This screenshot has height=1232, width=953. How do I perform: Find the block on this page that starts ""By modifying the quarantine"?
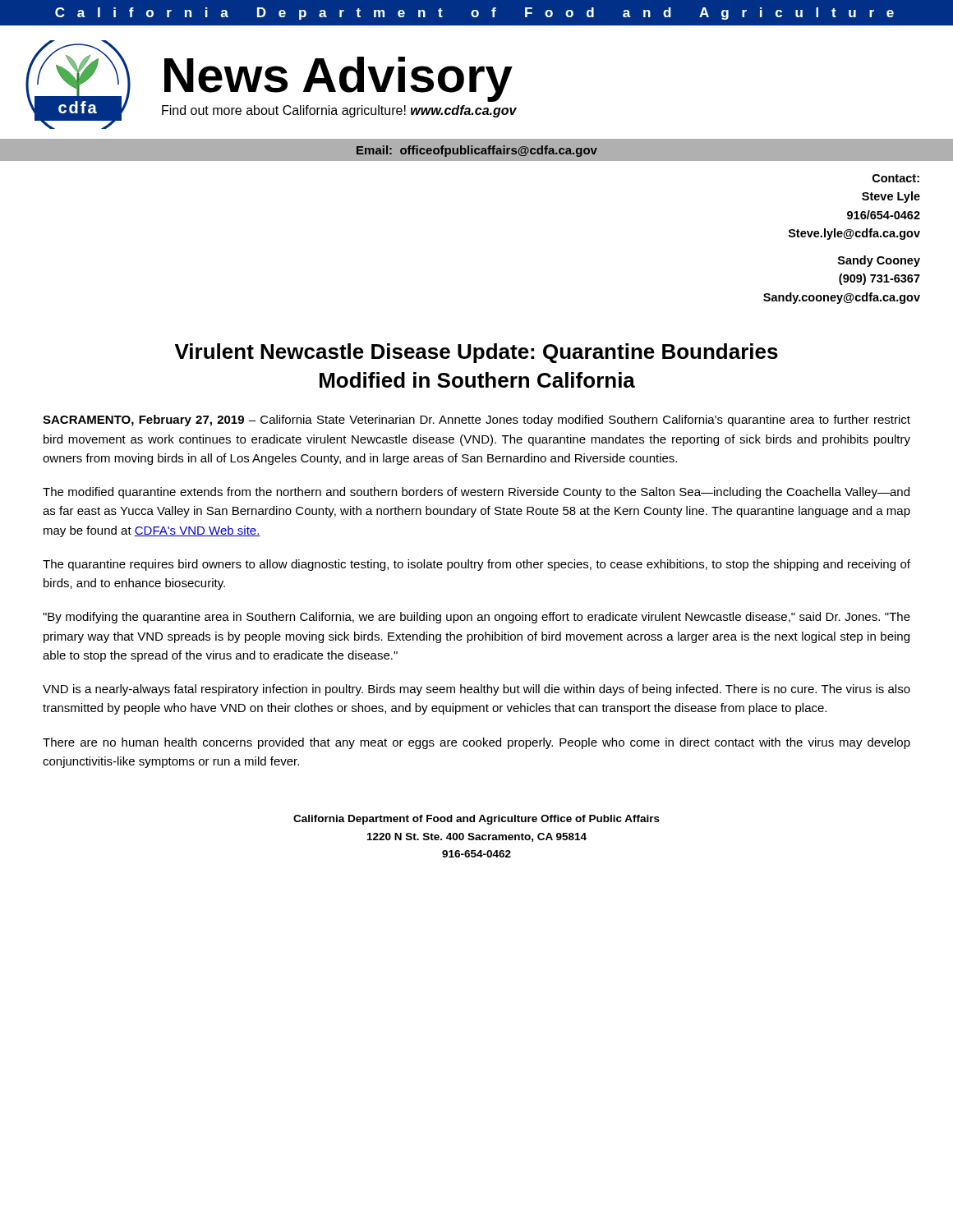click(476, 636)
